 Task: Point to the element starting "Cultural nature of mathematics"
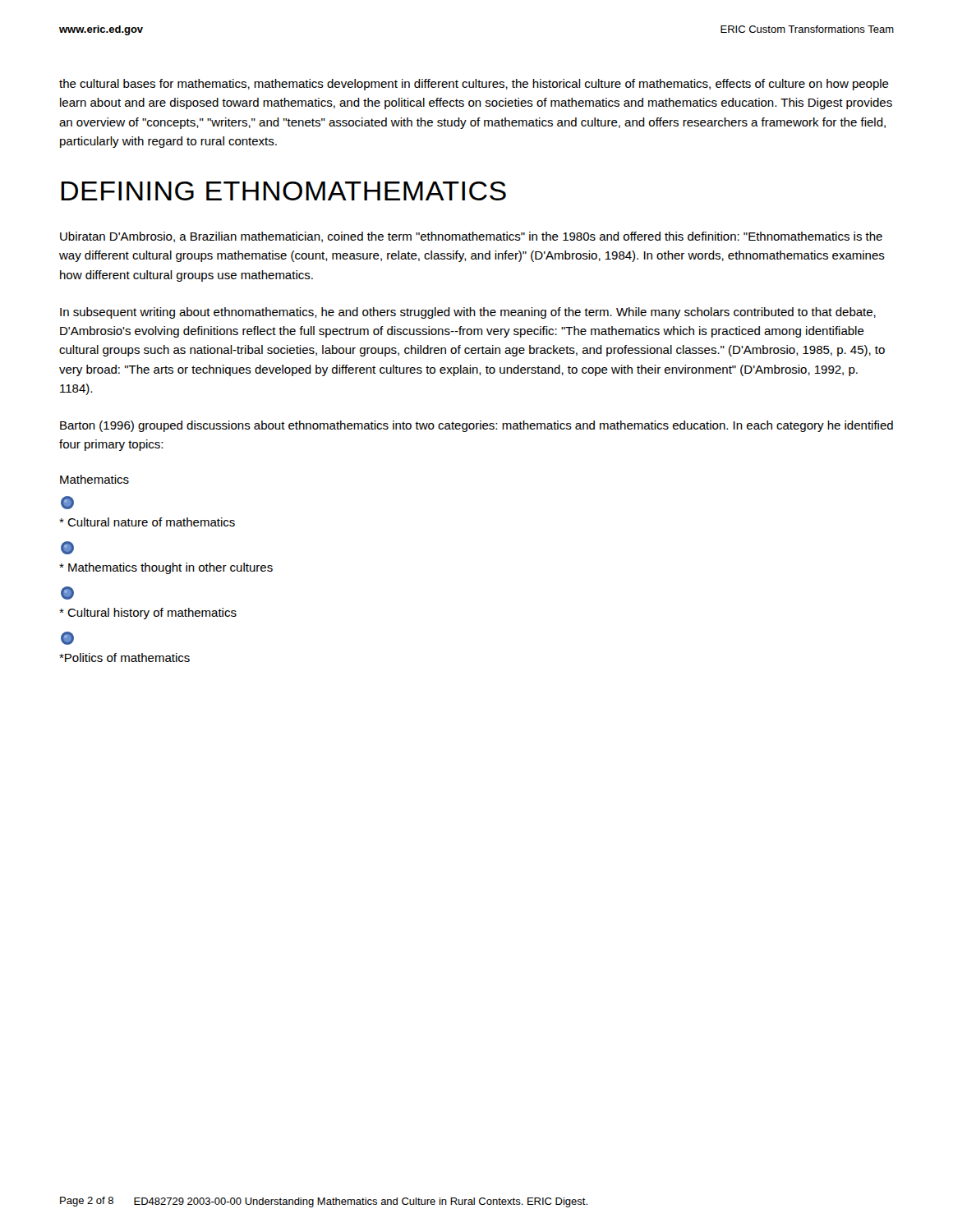tap(147, 522)
